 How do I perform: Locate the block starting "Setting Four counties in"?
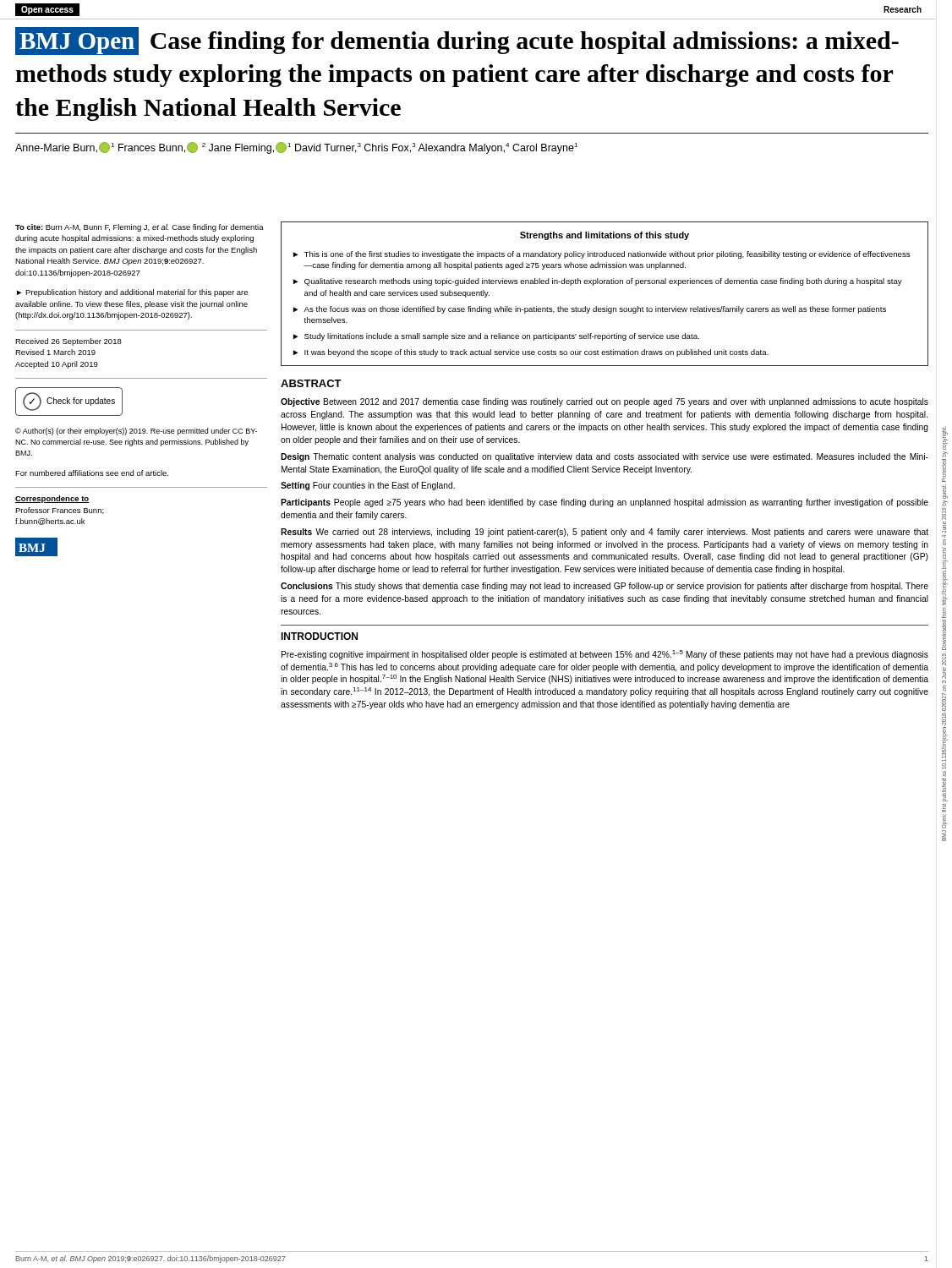point(368,486)
